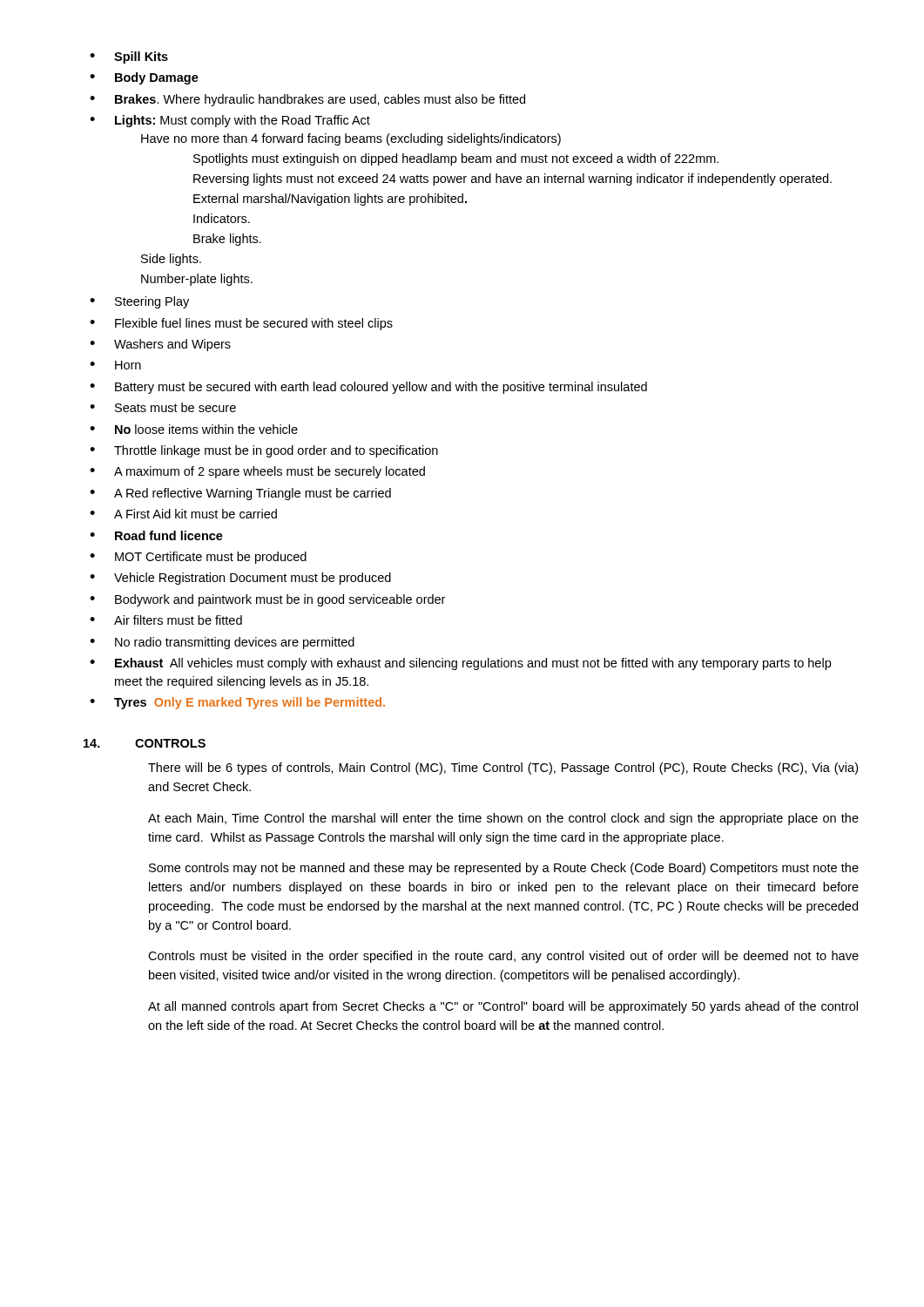924x1307 pixels.
Task: Click on the passage starting "• Washers and"
Action: [160, 345]
